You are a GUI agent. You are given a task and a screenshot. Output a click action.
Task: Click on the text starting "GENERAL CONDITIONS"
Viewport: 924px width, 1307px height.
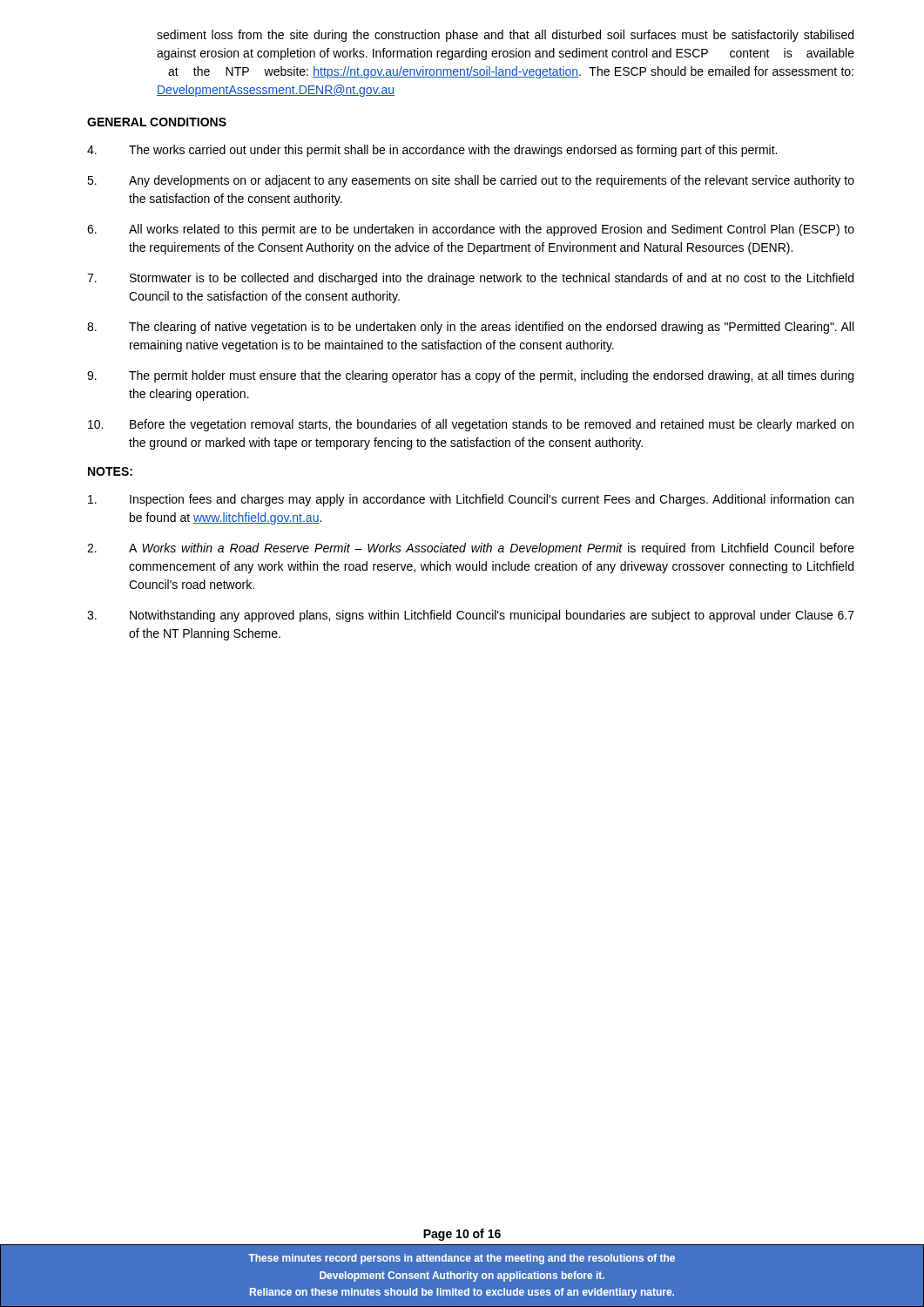click(157, 122)
